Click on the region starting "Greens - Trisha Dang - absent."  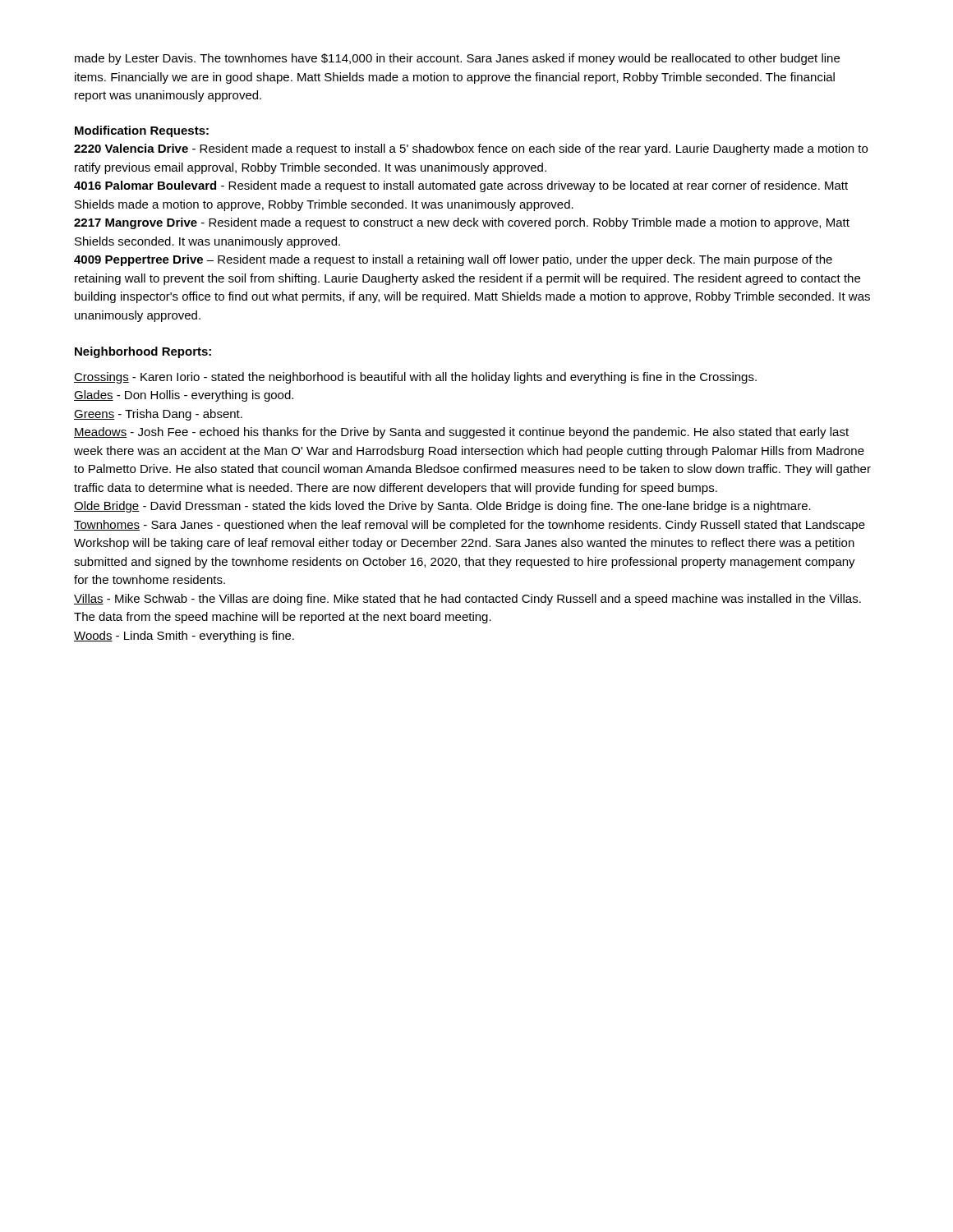coord(159,413)
